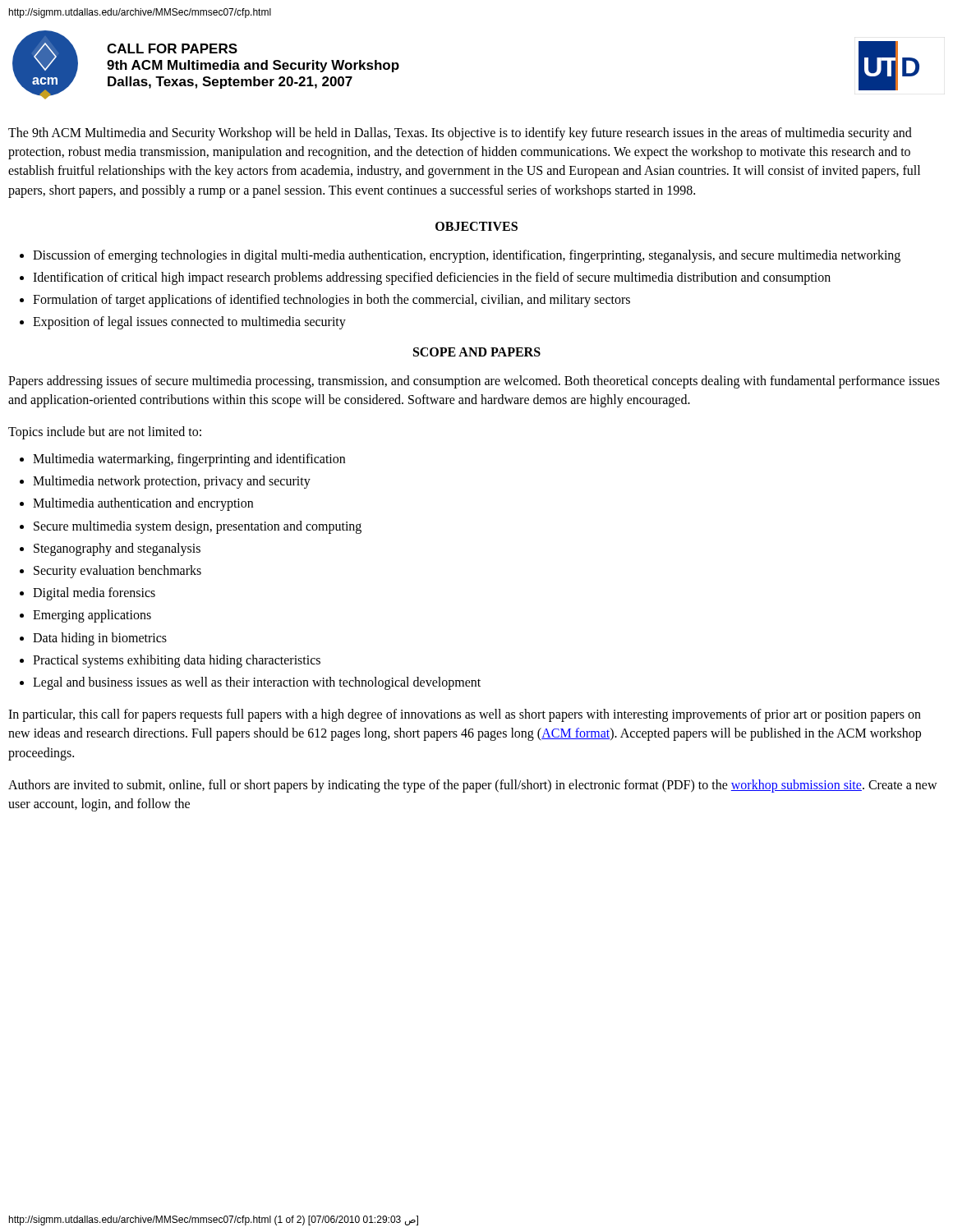
Task: Click where it says "Security evaluation benchmarks"
Action: click(117, 570)
